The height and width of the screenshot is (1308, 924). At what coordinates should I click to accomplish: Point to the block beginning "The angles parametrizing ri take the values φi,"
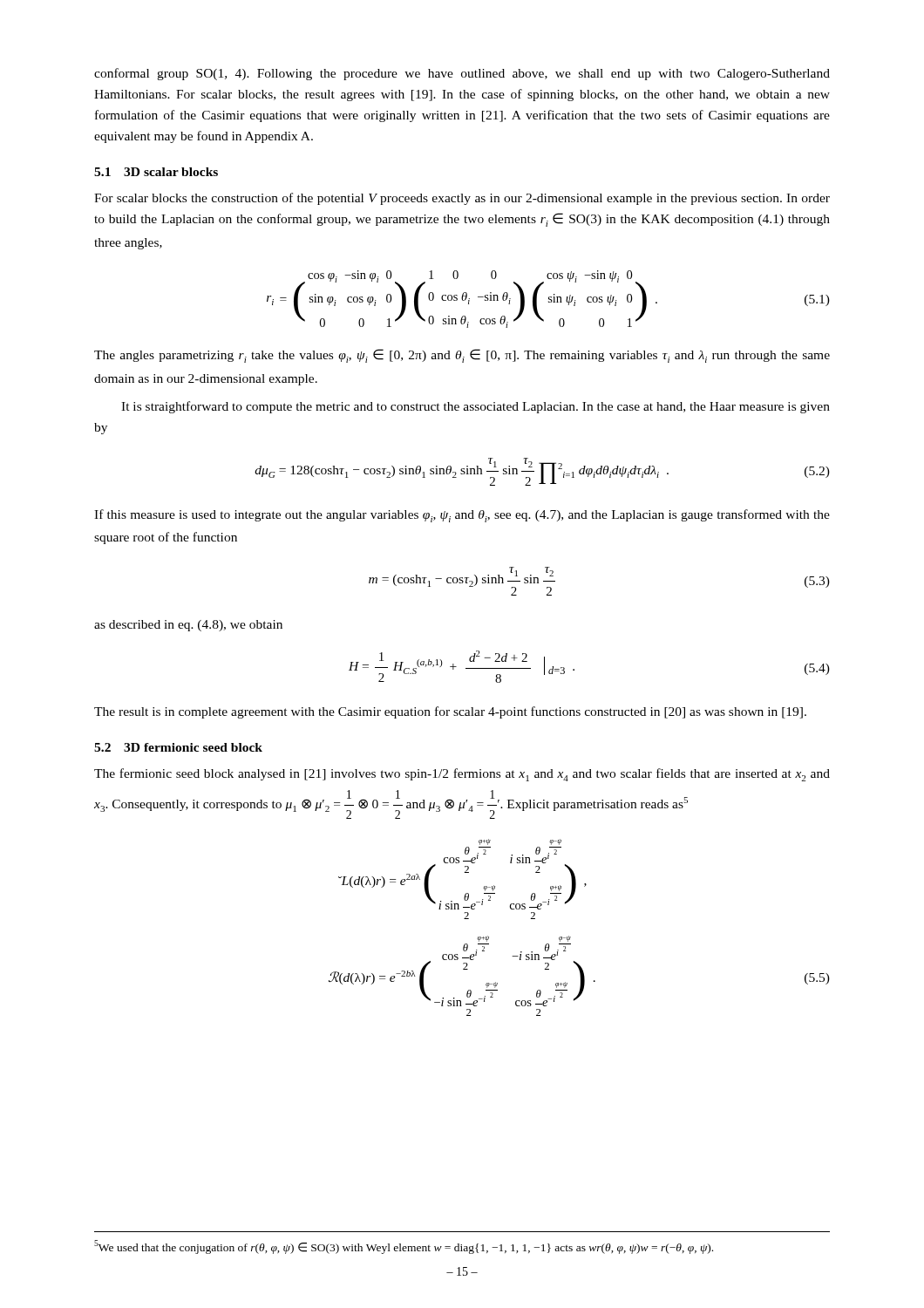[x=462, y=367]
